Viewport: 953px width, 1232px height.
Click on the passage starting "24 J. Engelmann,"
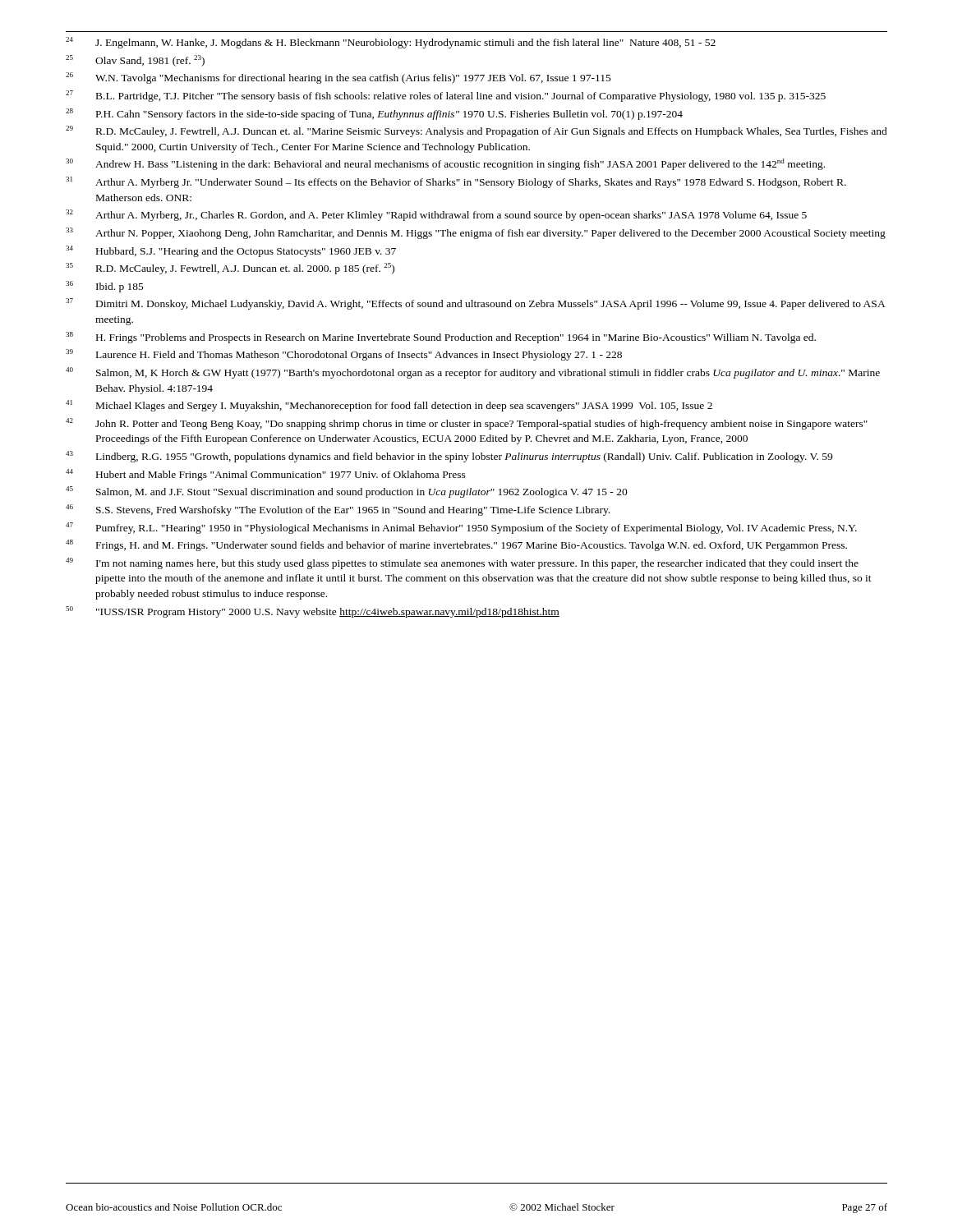pos(476,43)
